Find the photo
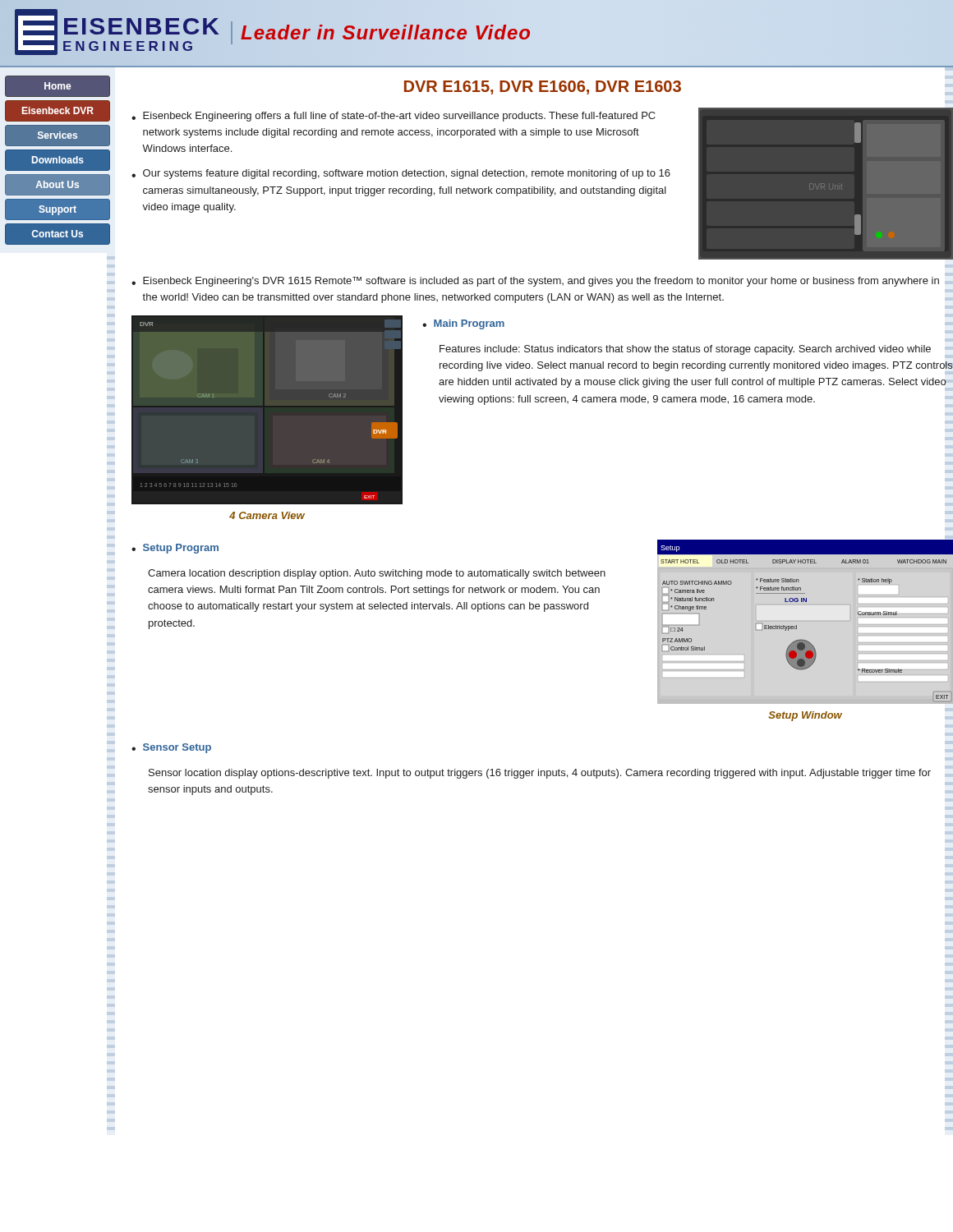This screenshot has width=953, height=1232. [826, 184]
